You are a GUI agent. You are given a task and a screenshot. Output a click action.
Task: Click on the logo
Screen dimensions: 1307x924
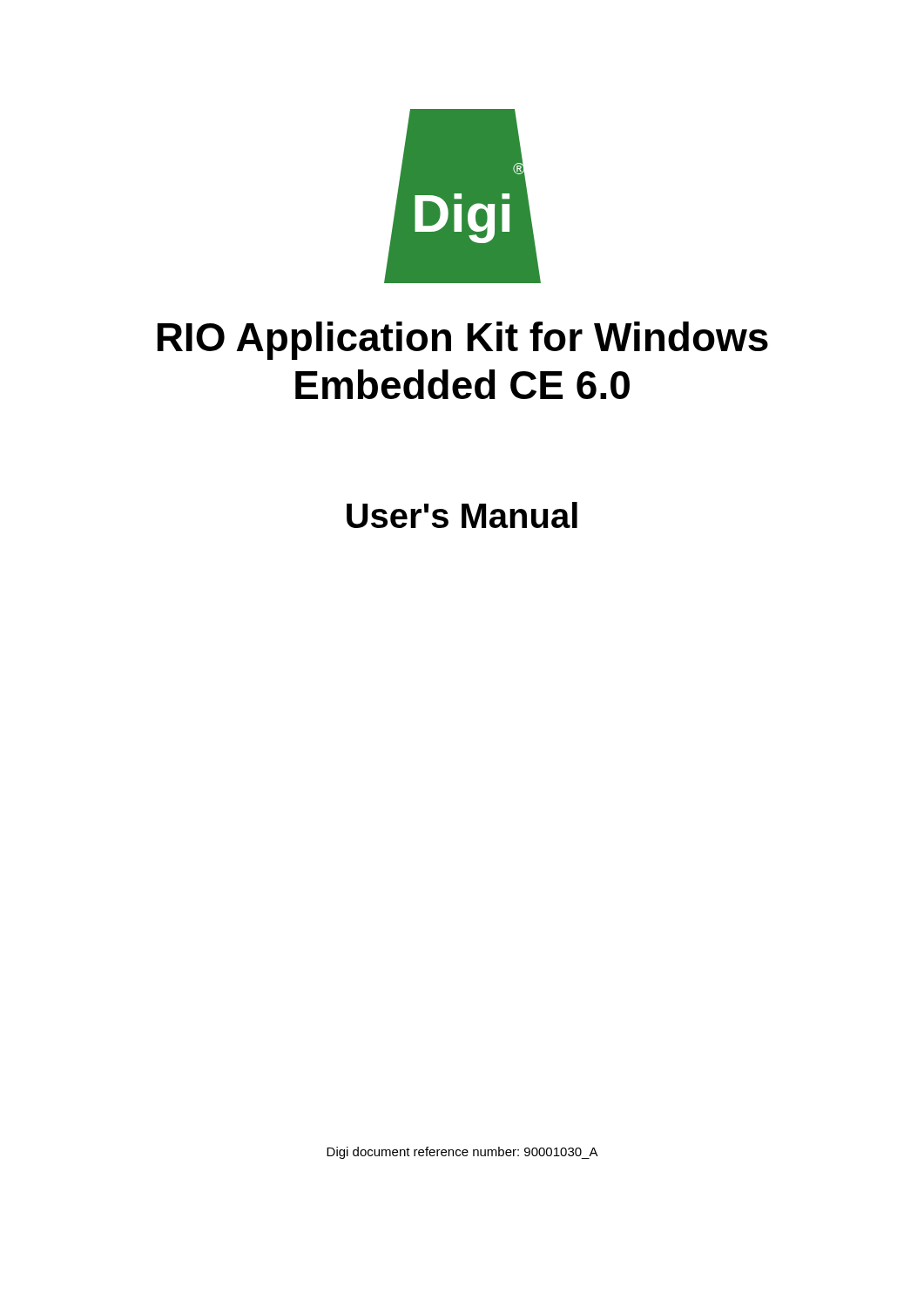tap(462, 196)
